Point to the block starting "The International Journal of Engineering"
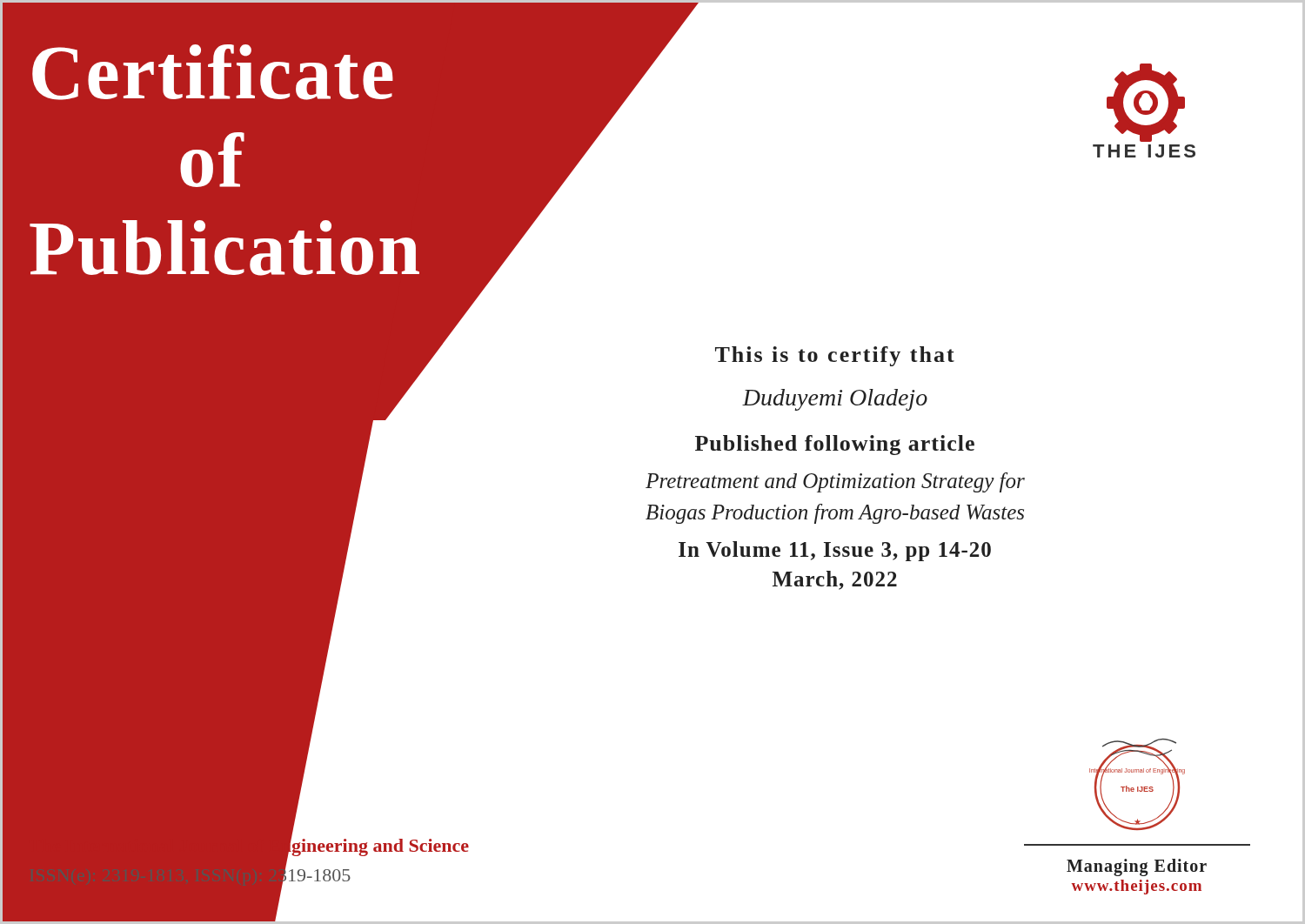This screenshot has width=1305, height=924. 379,845
